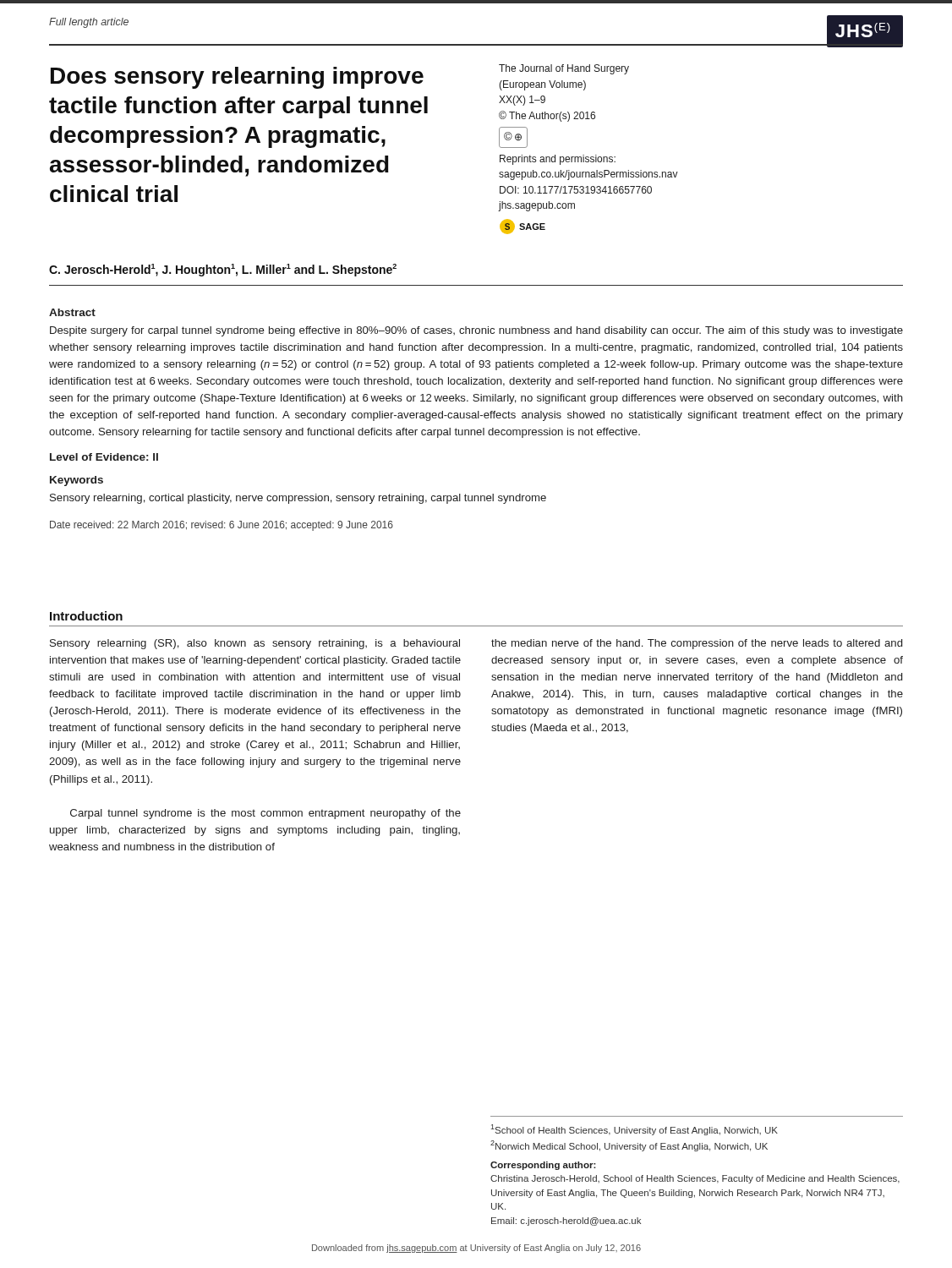
Task: Locate the block of text that opens with "C. Jerosch-Herold1, J. Houghton1,"
Action: coord(223,269)
